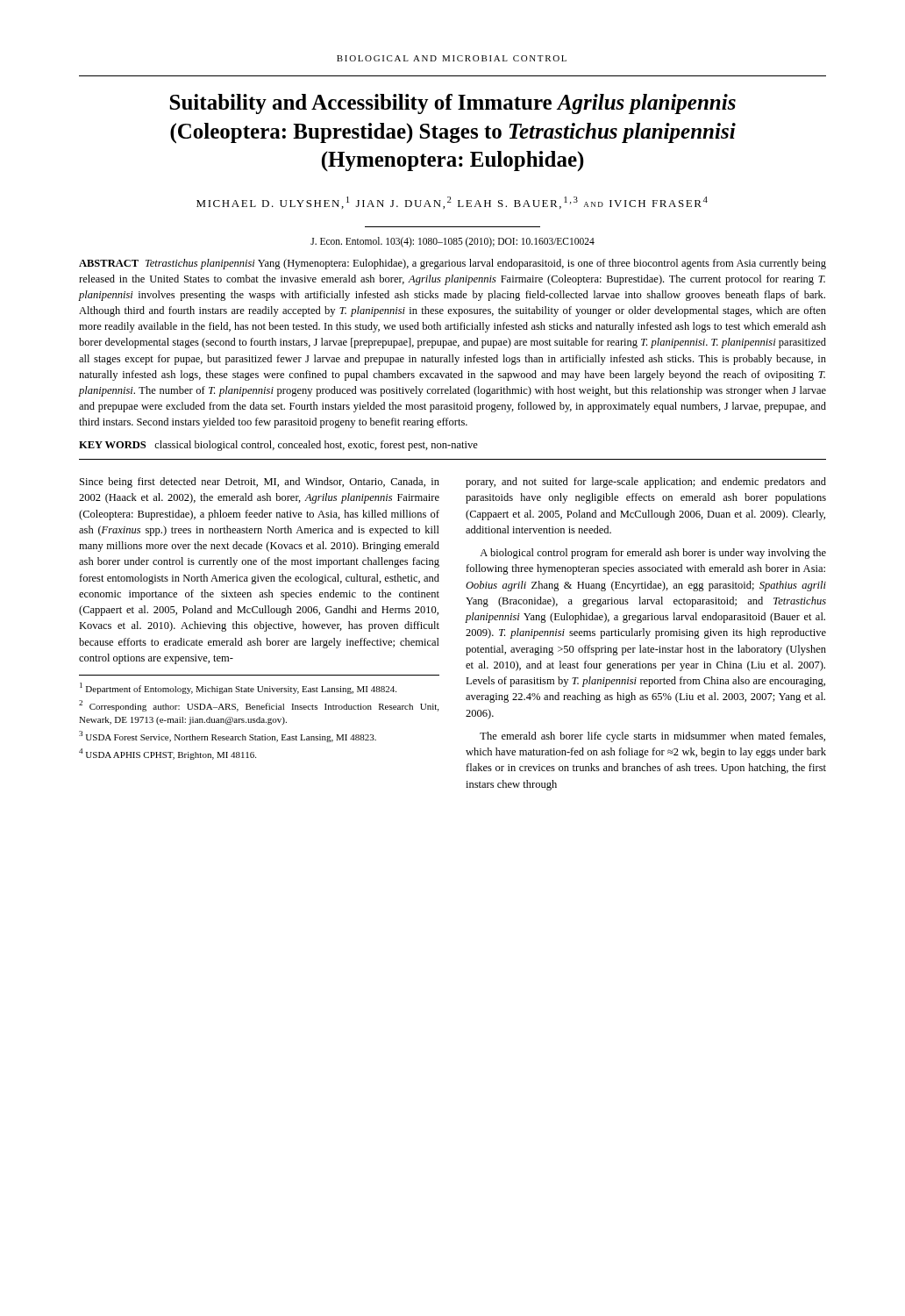Click on the text block containing "KEY WORDS classical biological control,"
905x1316 pixels.
pyautogui.click(x=278, y=445)
